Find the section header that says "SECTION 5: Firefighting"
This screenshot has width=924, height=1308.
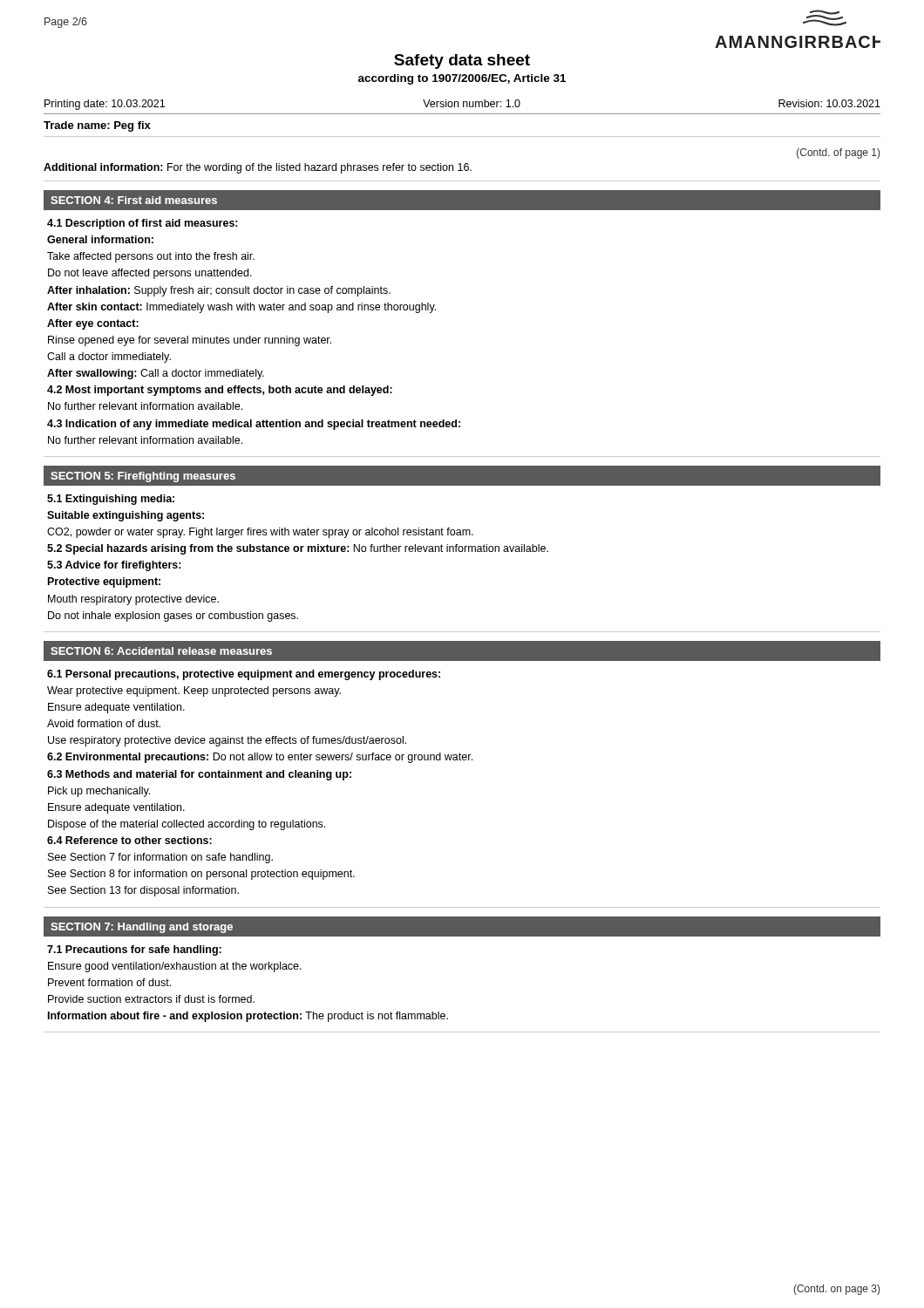coord(143,475)
